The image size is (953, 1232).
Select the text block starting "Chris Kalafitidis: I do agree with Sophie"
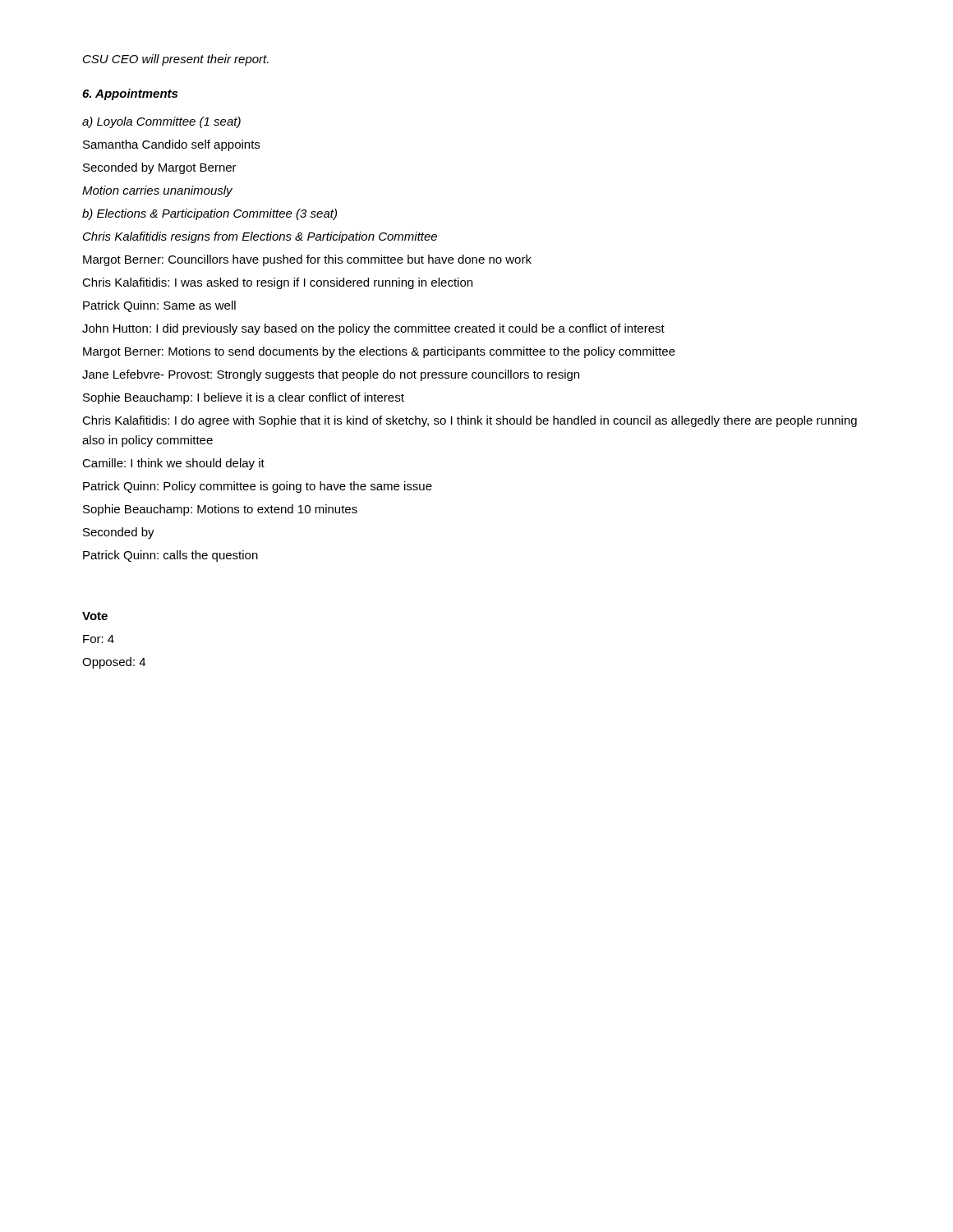(x=470, y=430)
